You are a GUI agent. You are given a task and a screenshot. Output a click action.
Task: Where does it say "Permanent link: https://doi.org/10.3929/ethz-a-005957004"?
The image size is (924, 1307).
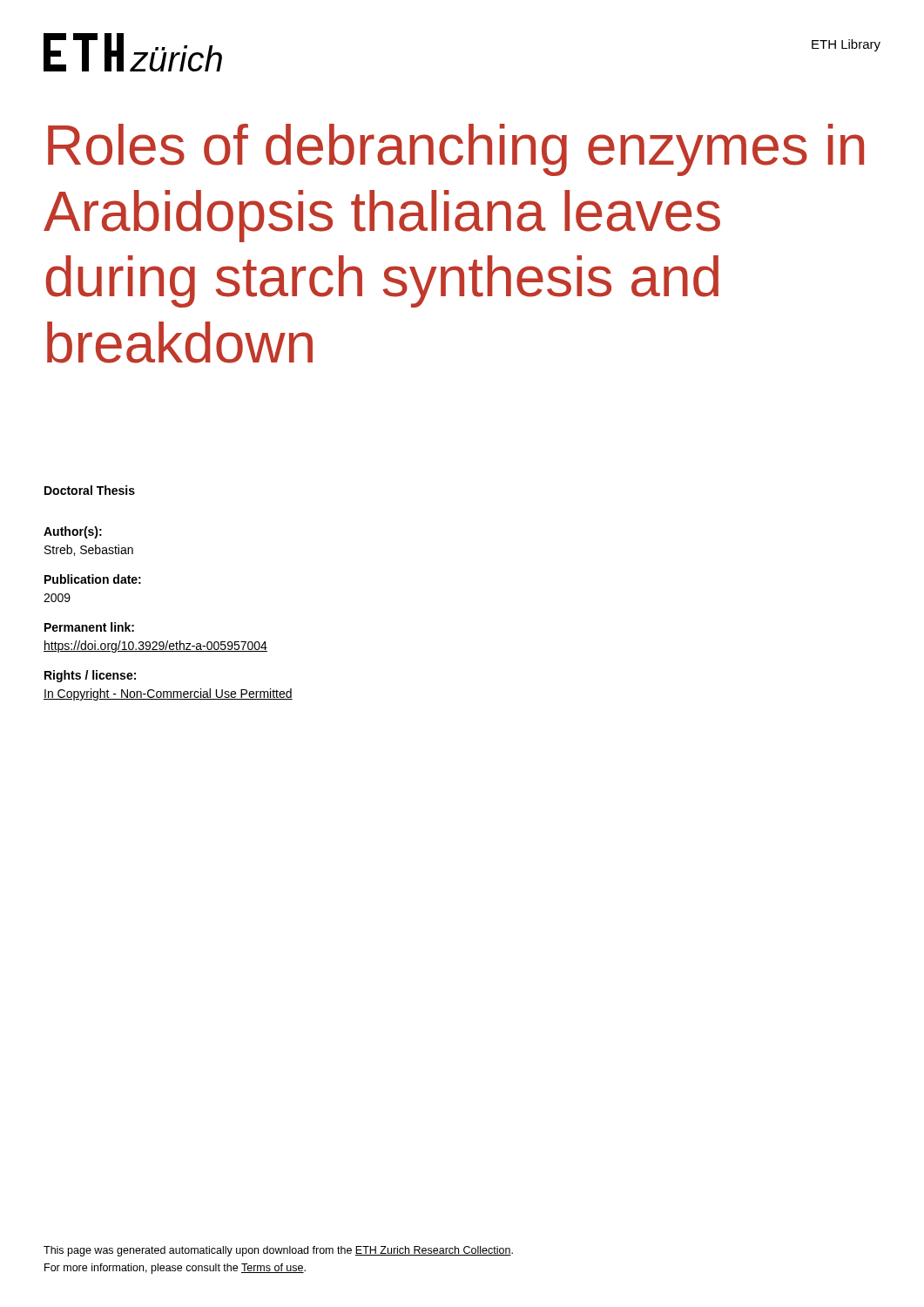coord(155,637)
